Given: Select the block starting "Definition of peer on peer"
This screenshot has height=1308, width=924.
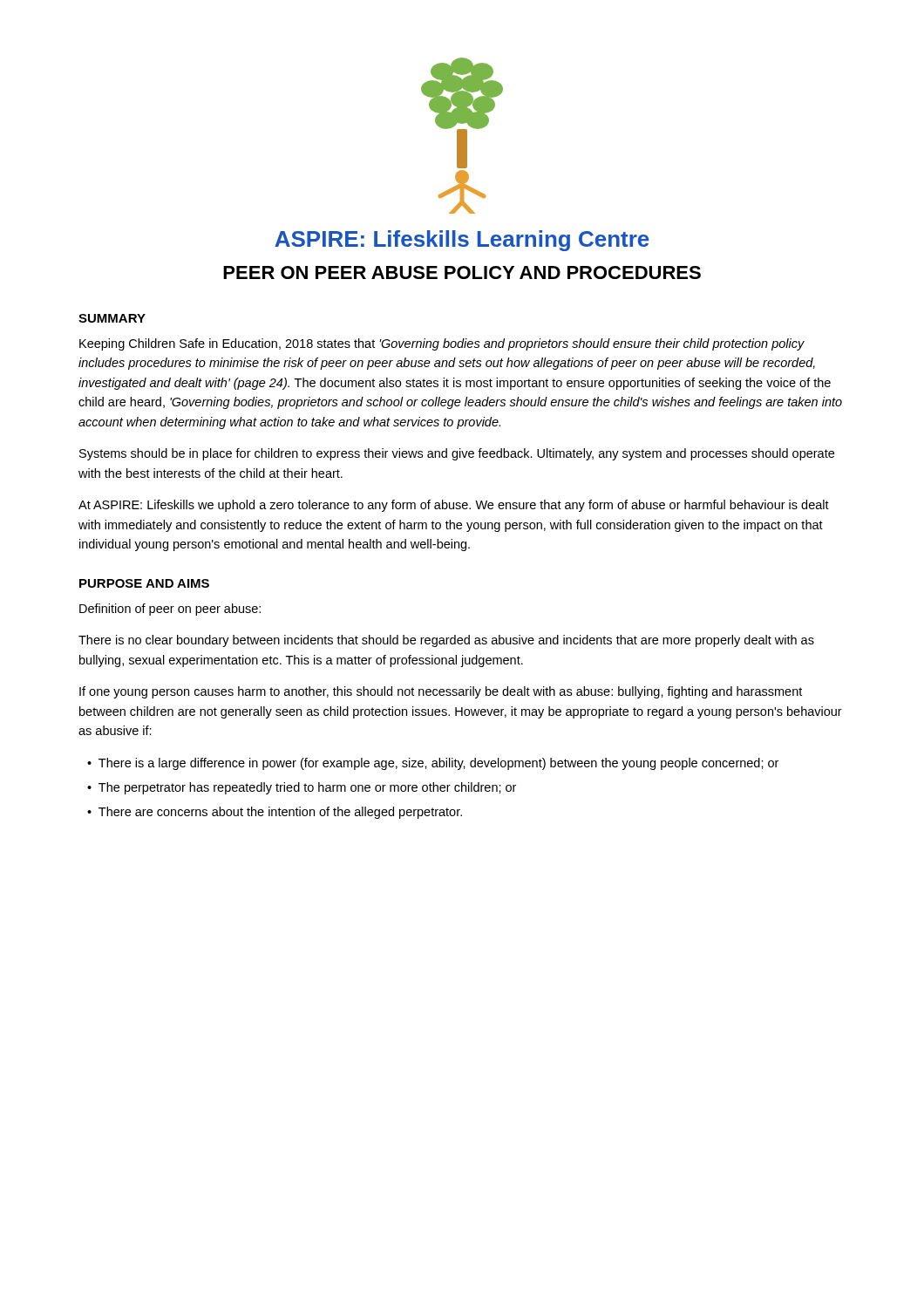Looking at the screenshot, I should (x=170, y=608).
